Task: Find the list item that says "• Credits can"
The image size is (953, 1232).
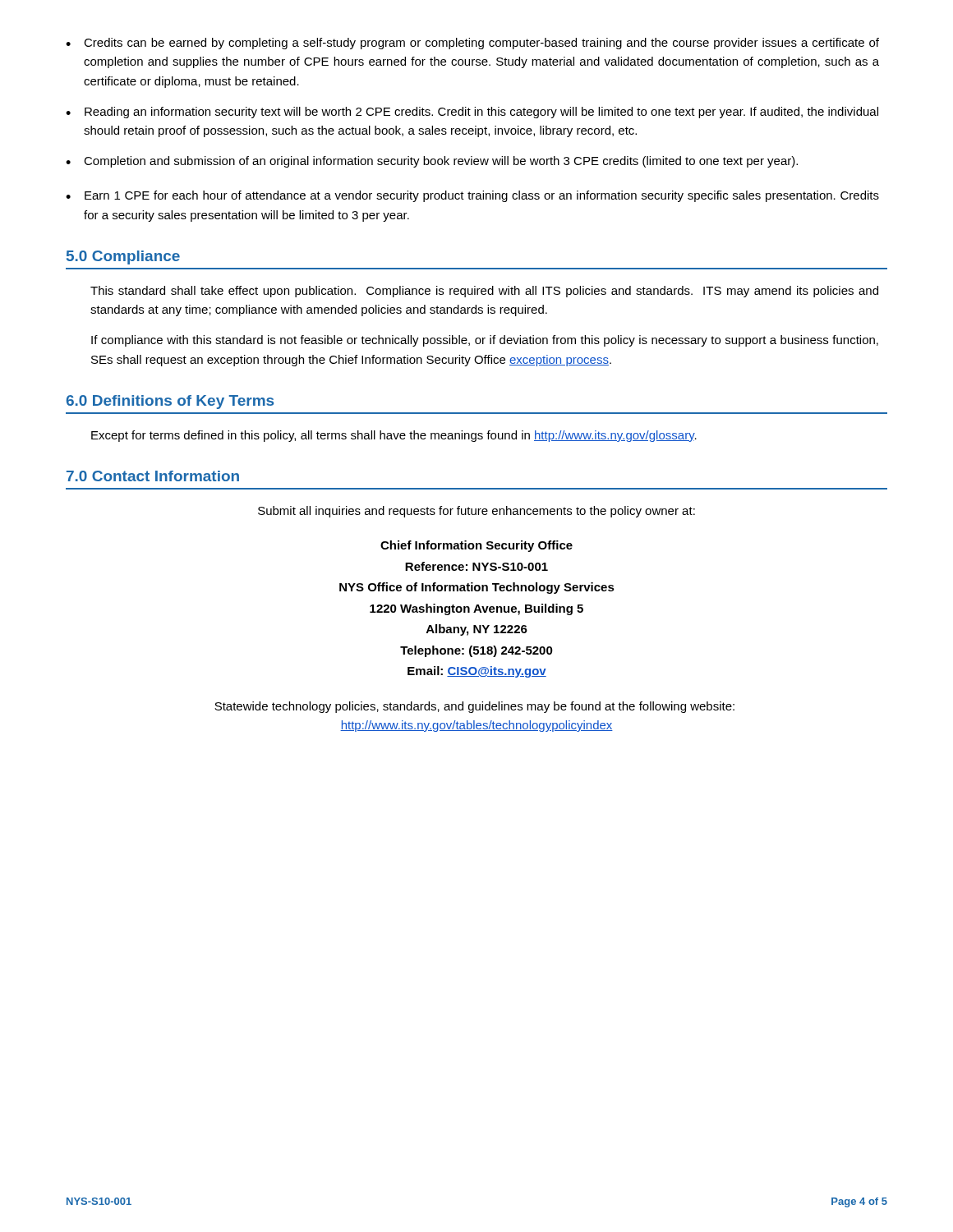Action: pos(472,62)
